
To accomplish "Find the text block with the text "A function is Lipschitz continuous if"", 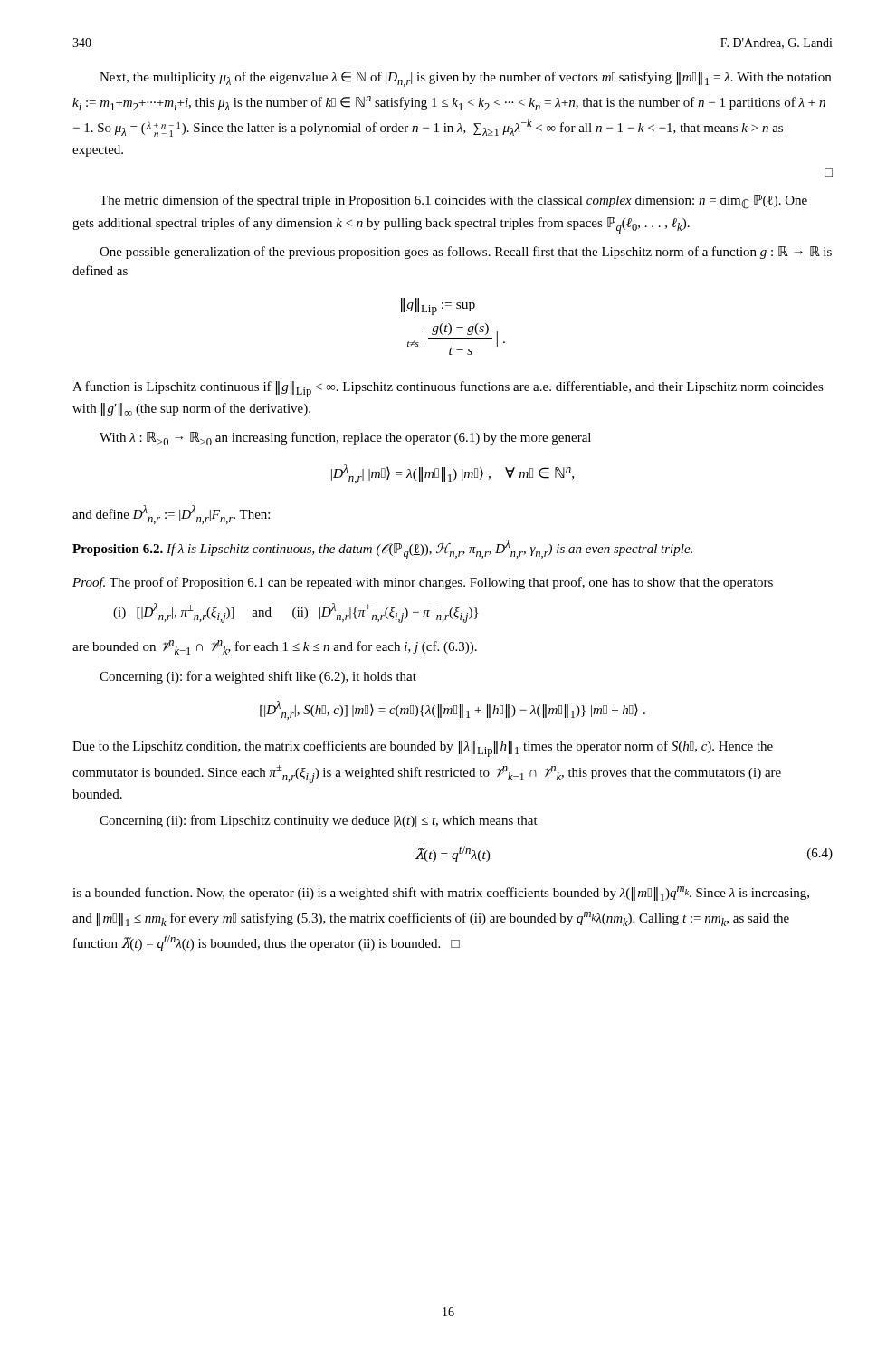I will point(448,389).
